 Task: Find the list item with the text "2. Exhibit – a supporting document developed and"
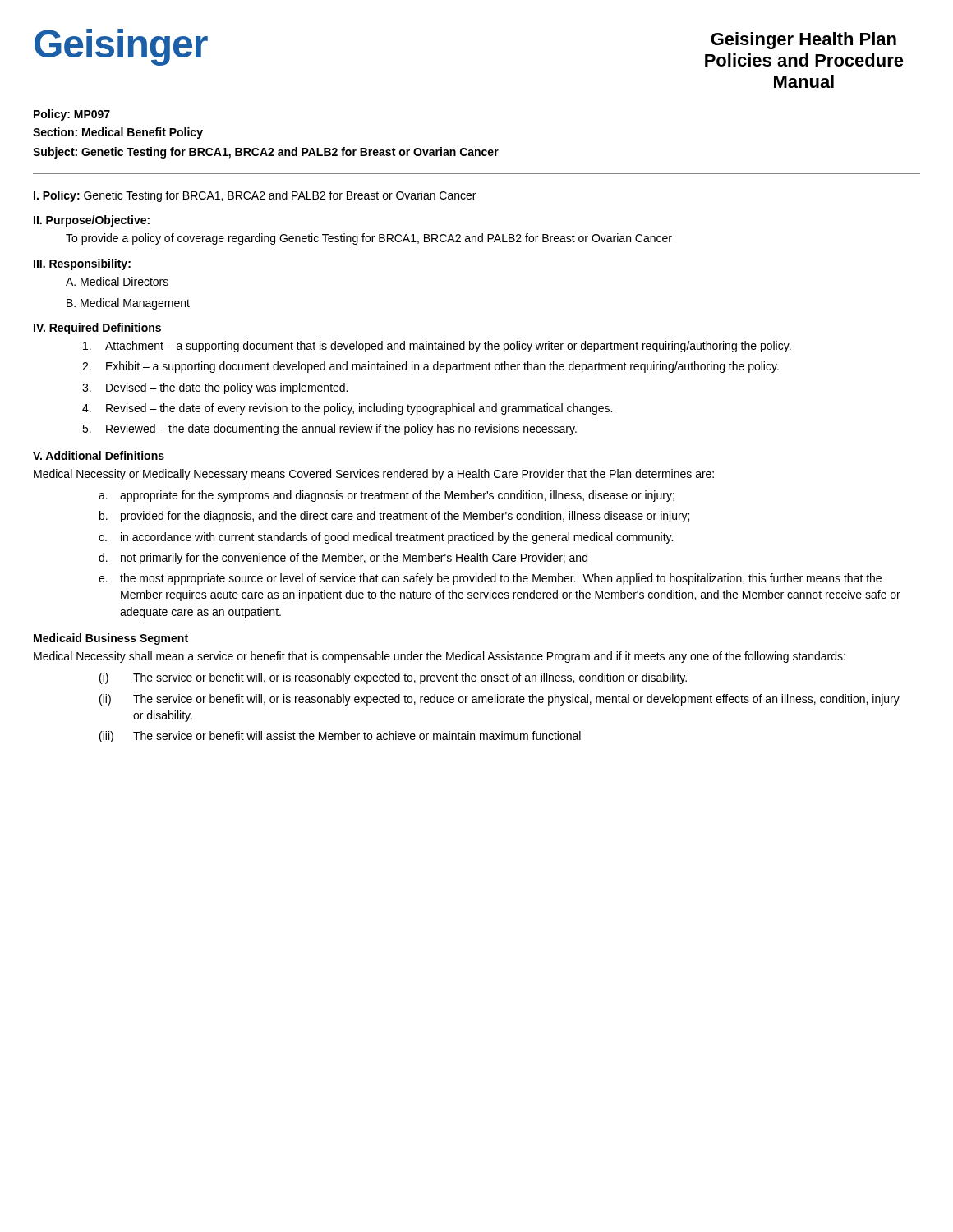493,367
